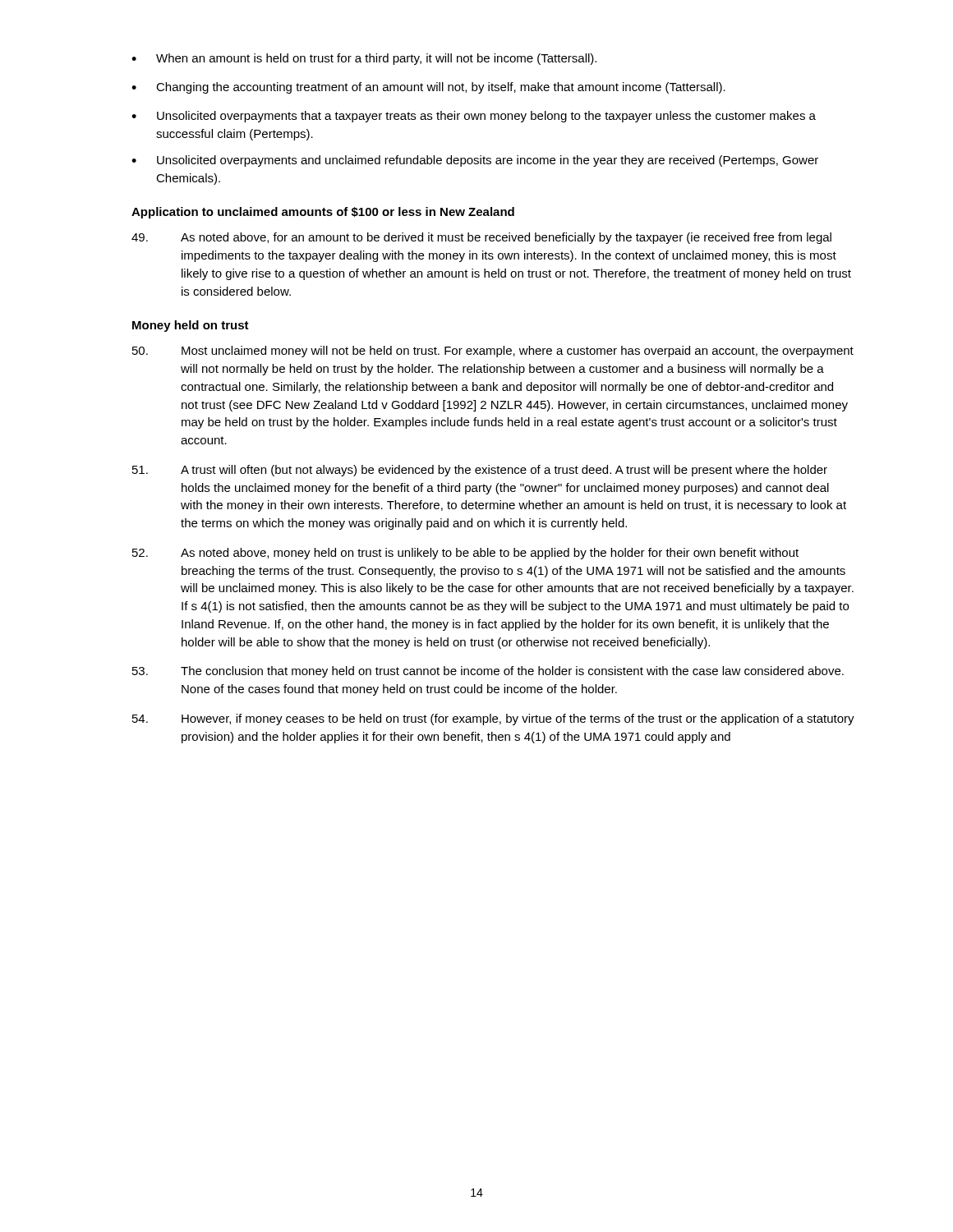Select the section header that reads "Application to unclaimed amounts"
The width and height of the screenshot is (953, 1232).
tap(323, 212)
